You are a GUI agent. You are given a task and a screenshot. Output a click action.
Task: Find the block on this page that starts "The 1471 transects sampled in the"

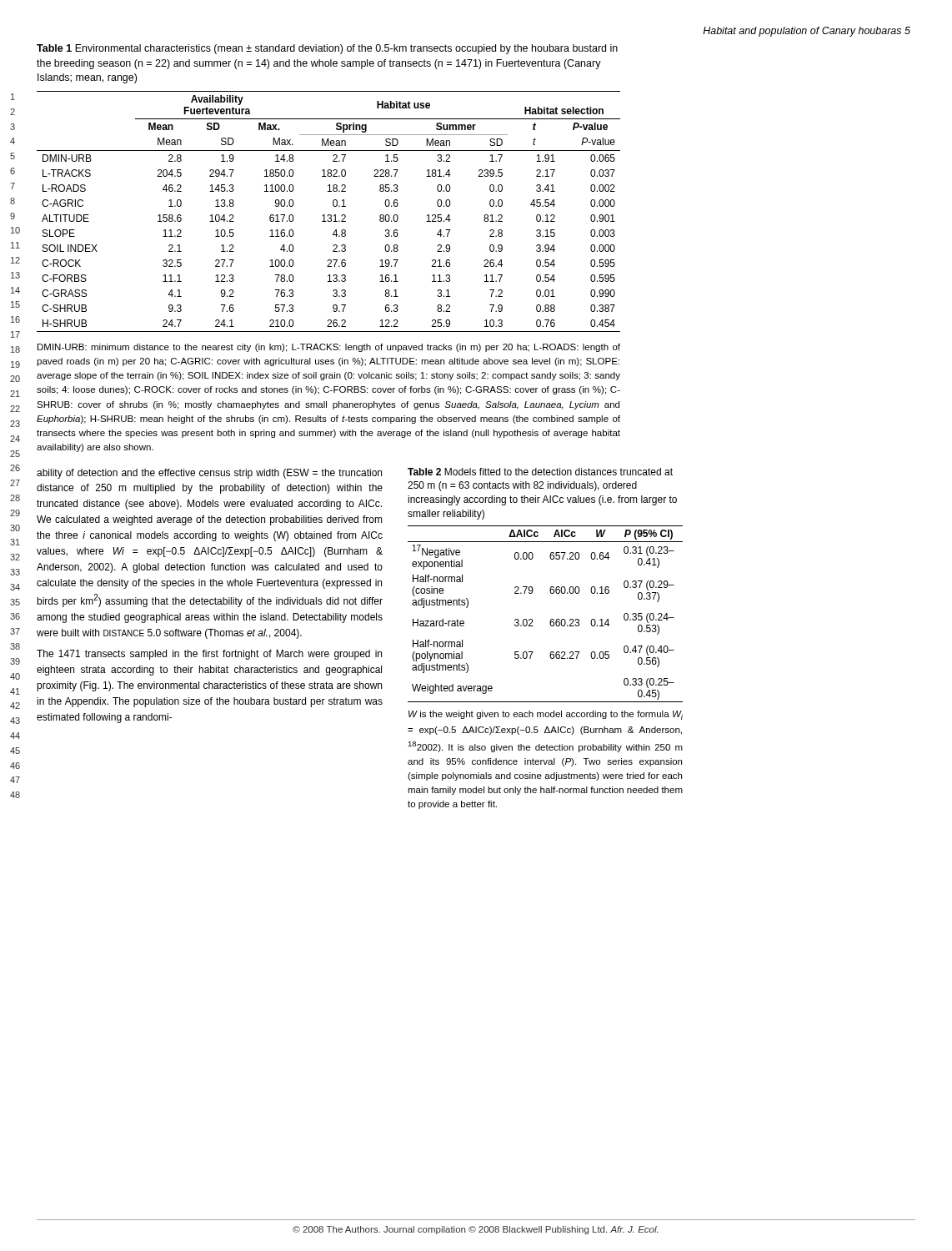pyautogui.click(x=210, y=685)
